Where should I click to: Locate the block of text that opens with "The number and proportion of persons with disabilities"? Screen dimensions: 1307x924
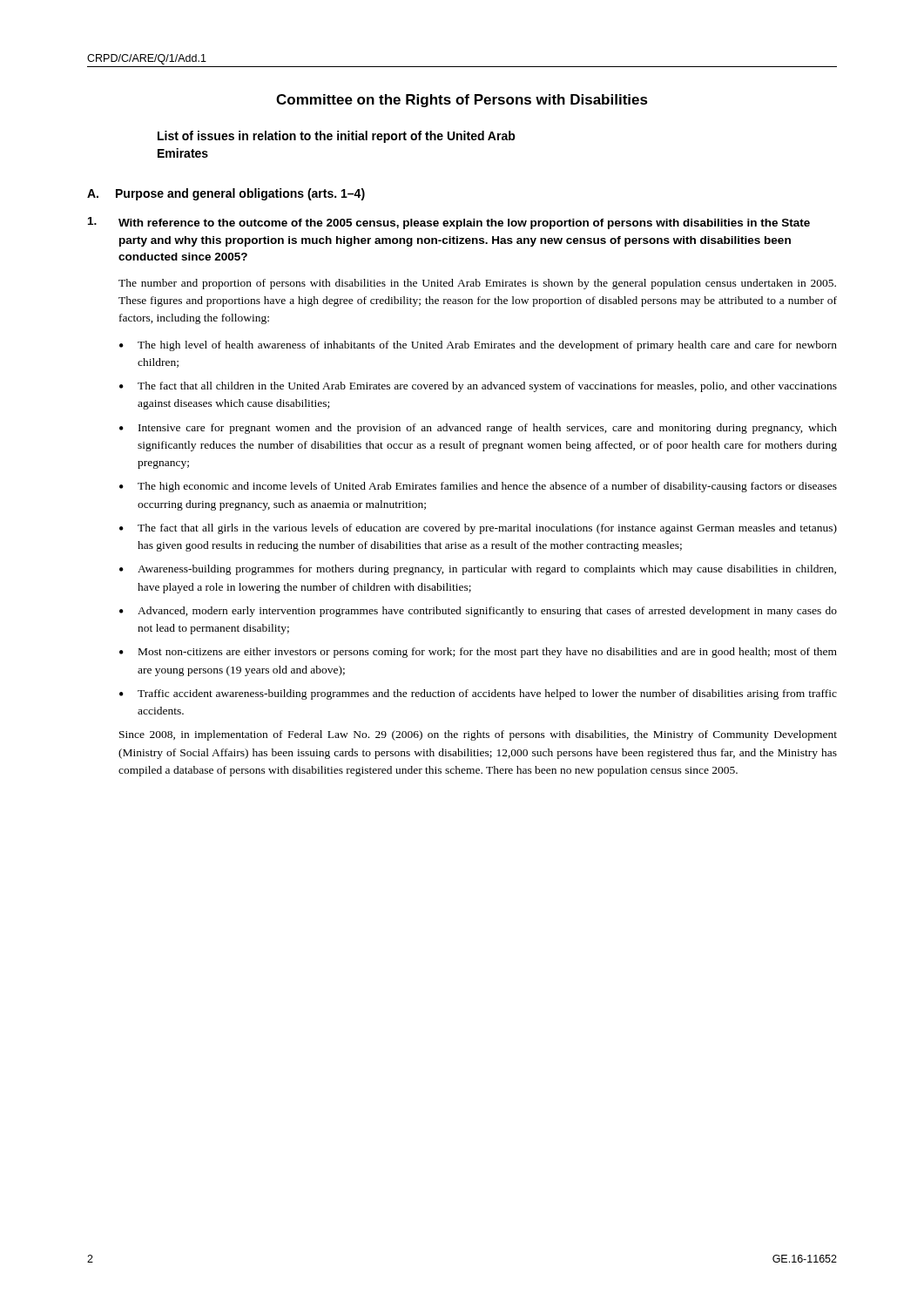[478, 300]
